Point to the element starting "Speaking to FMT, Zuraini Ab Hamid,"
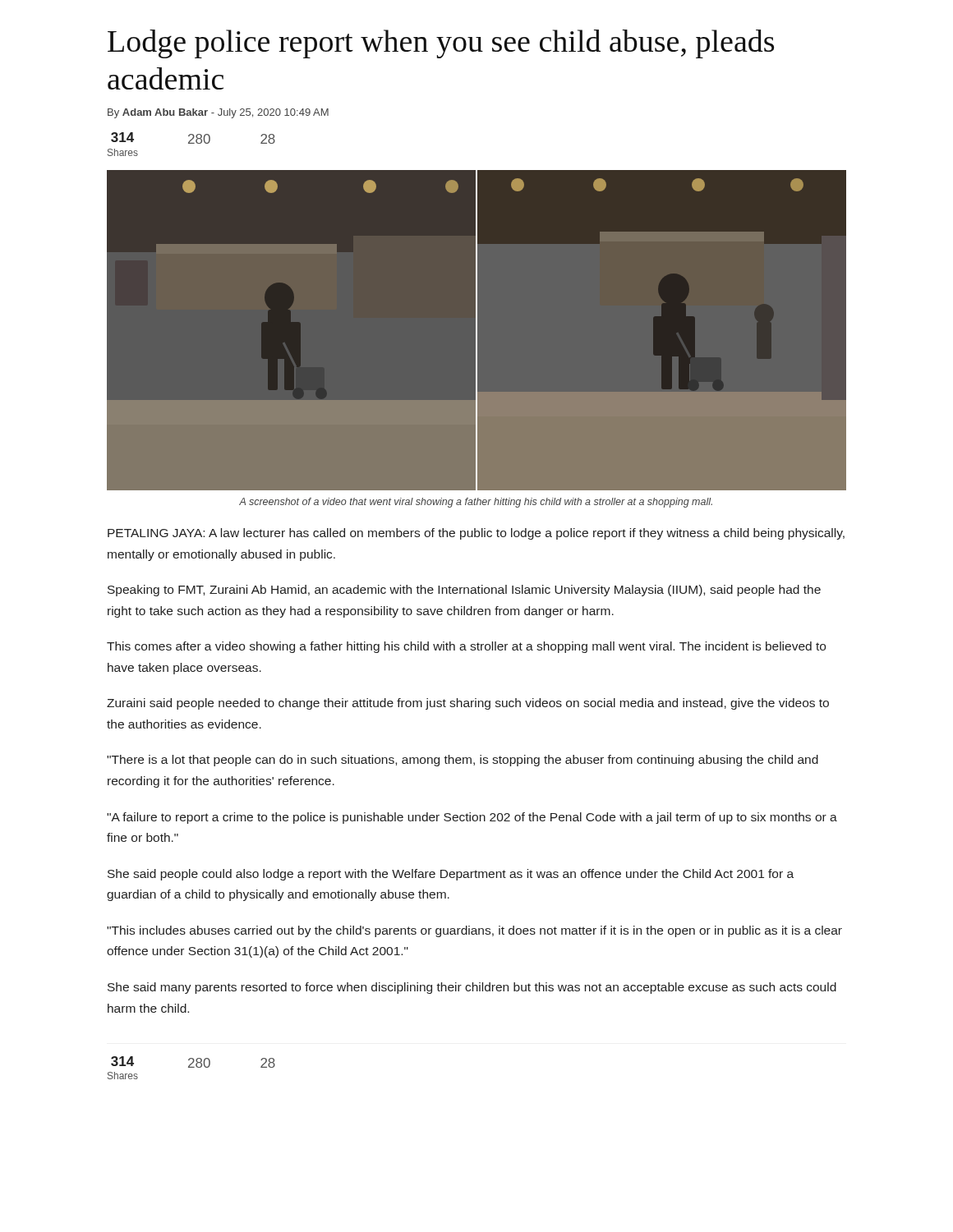The height and width of the screenshot is (1232, 953). tap(476, 600)
